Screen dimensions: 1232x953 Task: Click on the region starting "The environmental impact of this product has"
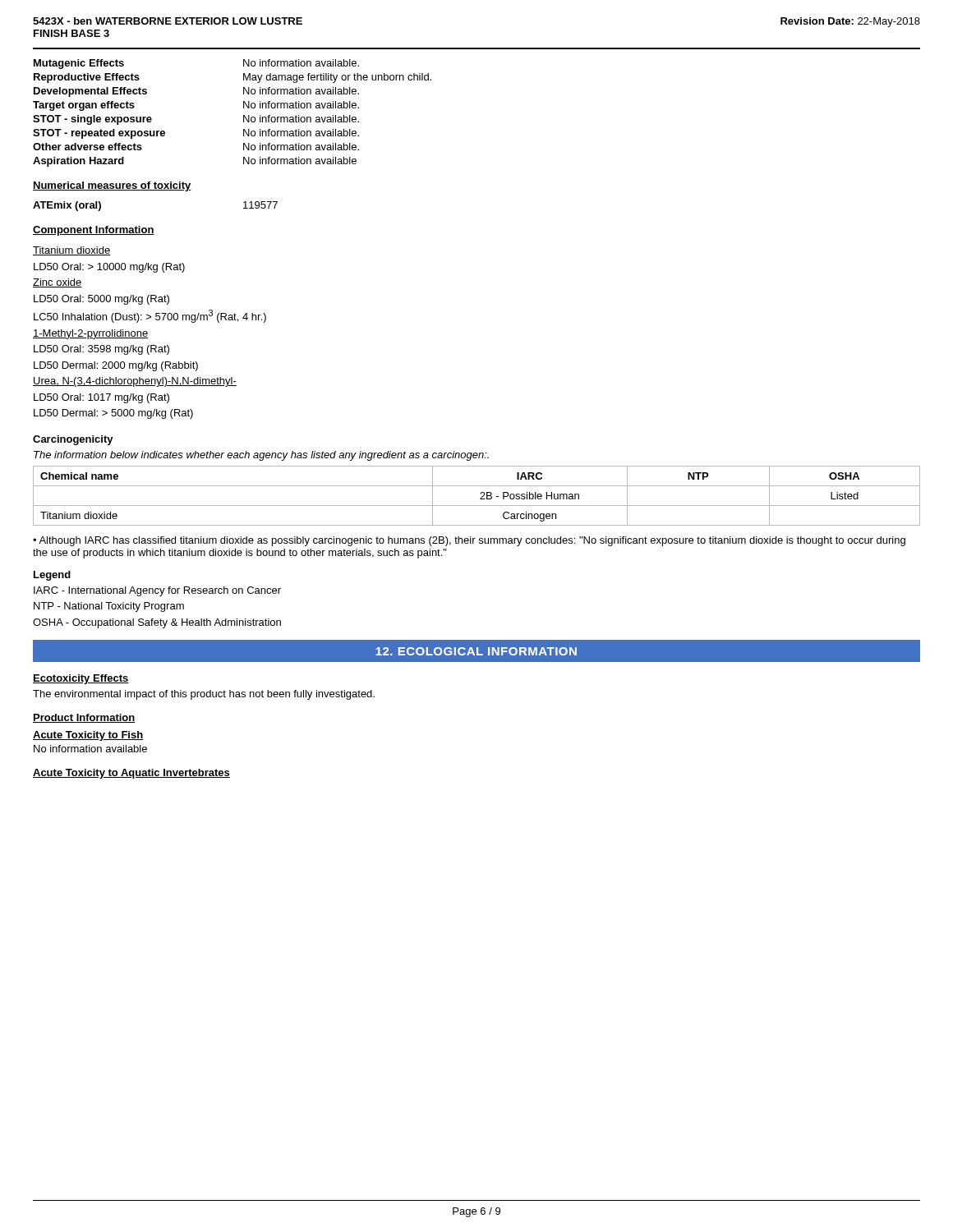204,694
